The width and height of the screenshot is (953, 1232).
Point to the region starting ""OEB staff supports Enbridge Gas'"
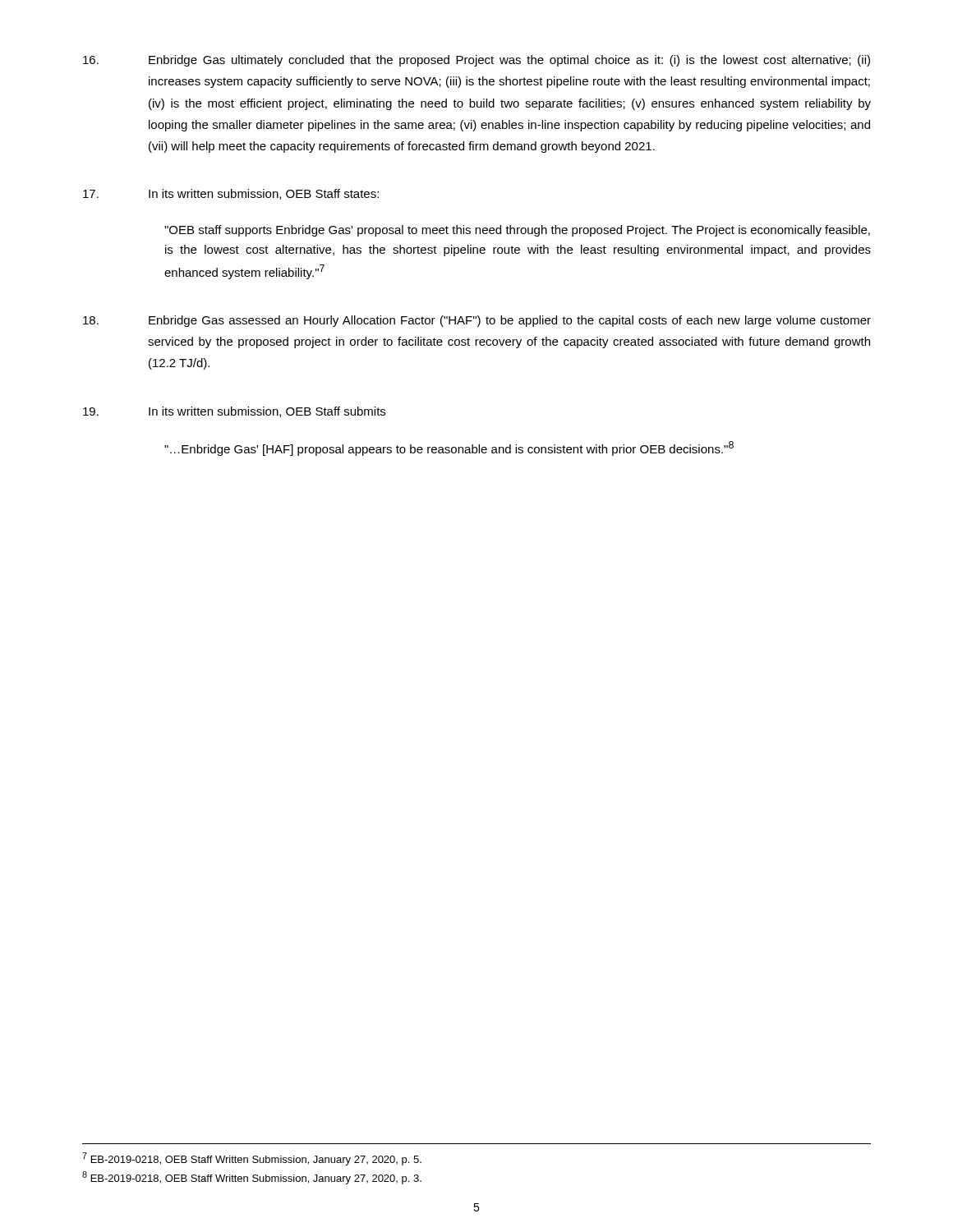point(518,251)
